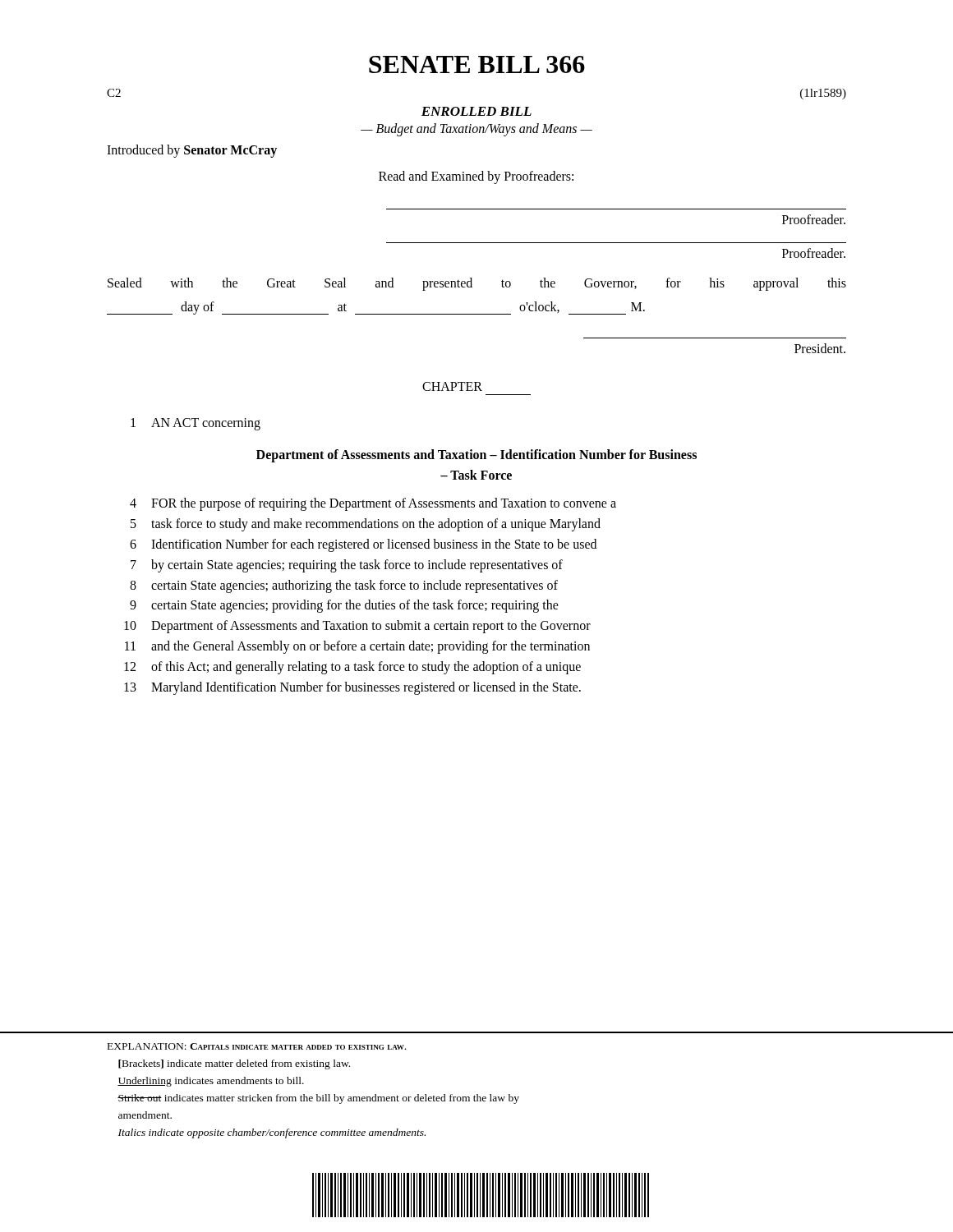Point to the block beginning "4 FOR the purpose of"
953x1232 pixels.
pos(476,596)
